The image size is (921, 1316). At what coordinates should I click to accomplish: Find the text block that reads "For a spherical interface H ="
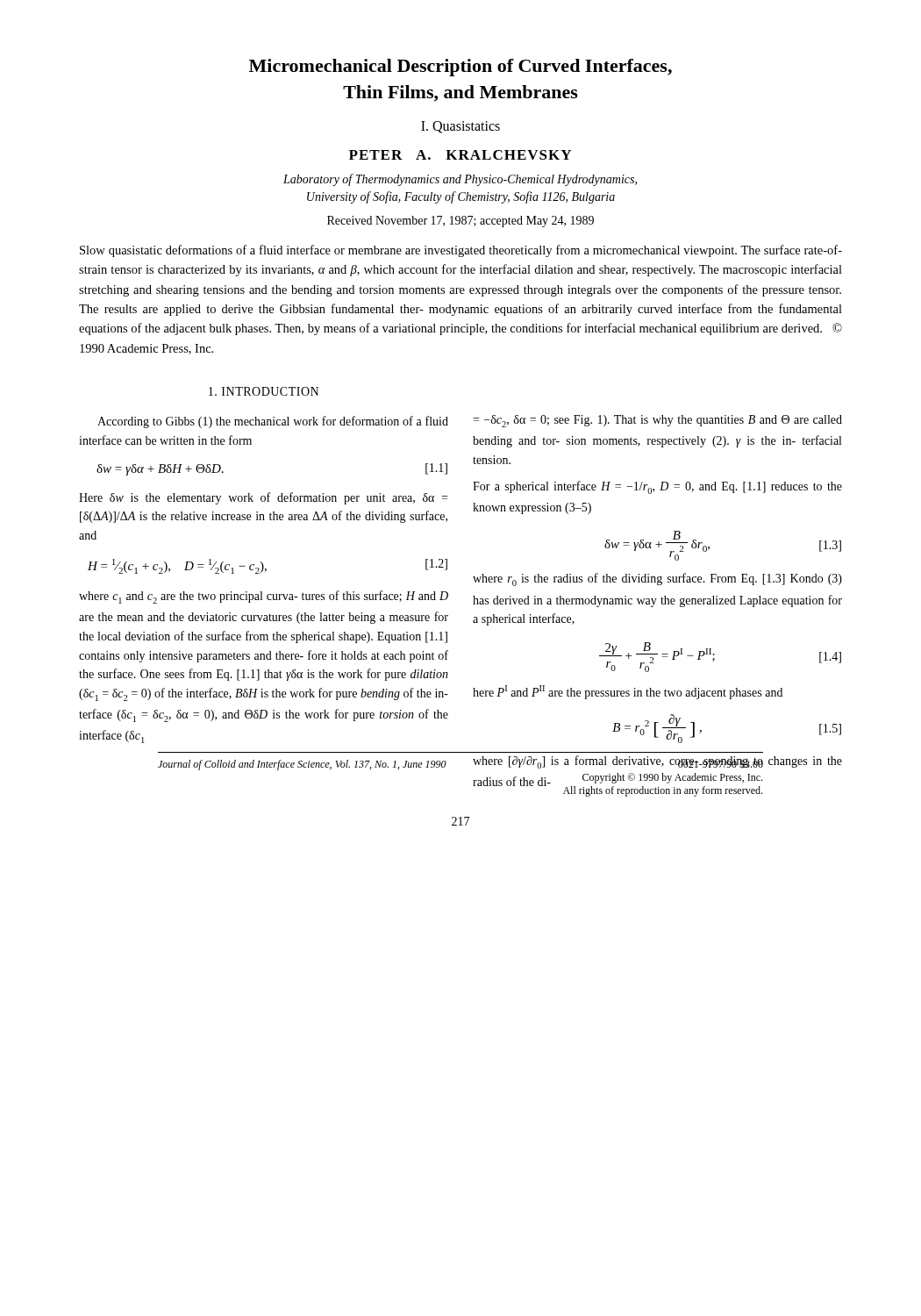tap(657, 497)
